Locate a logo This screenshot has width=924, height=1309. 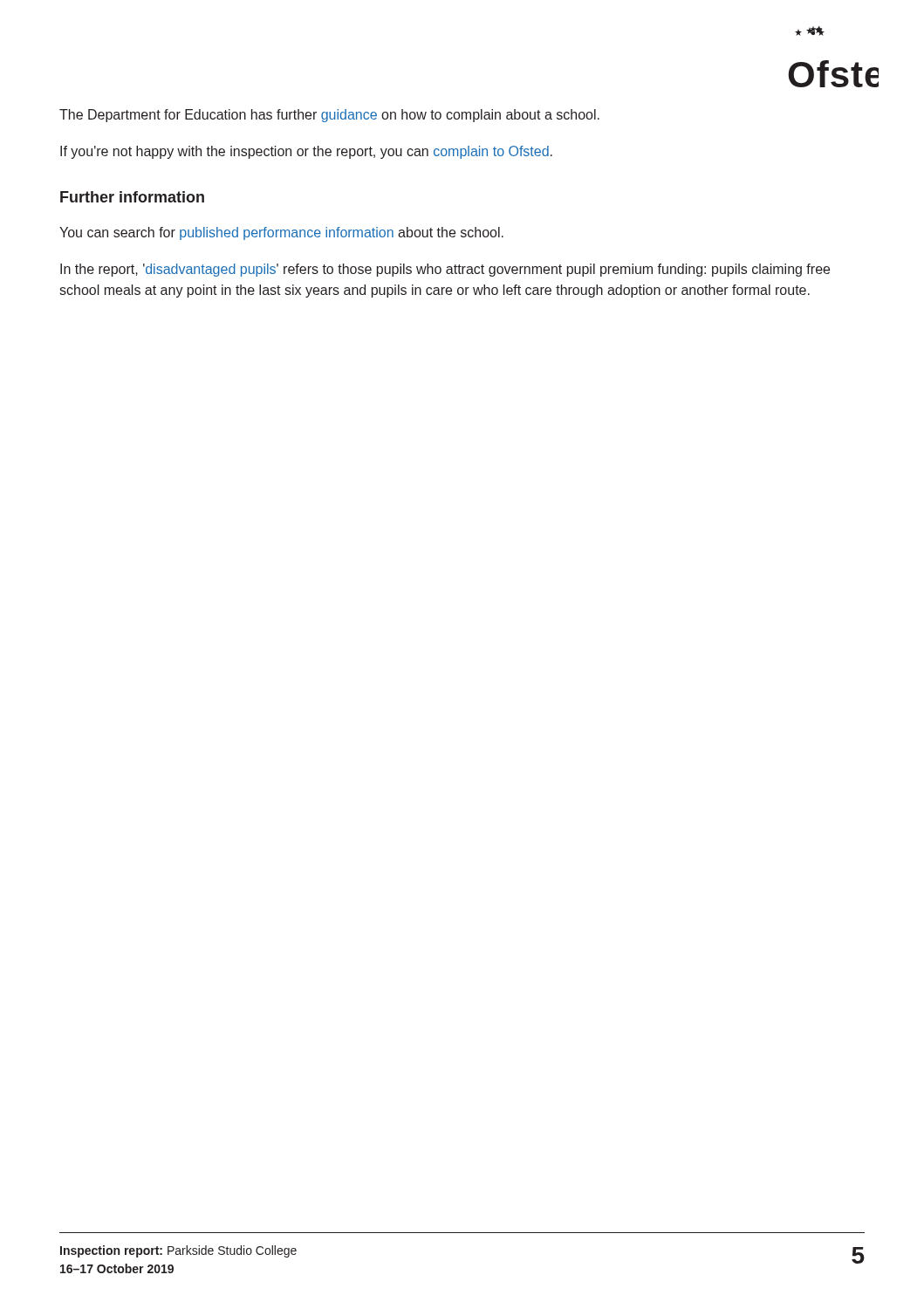[831, 60]
